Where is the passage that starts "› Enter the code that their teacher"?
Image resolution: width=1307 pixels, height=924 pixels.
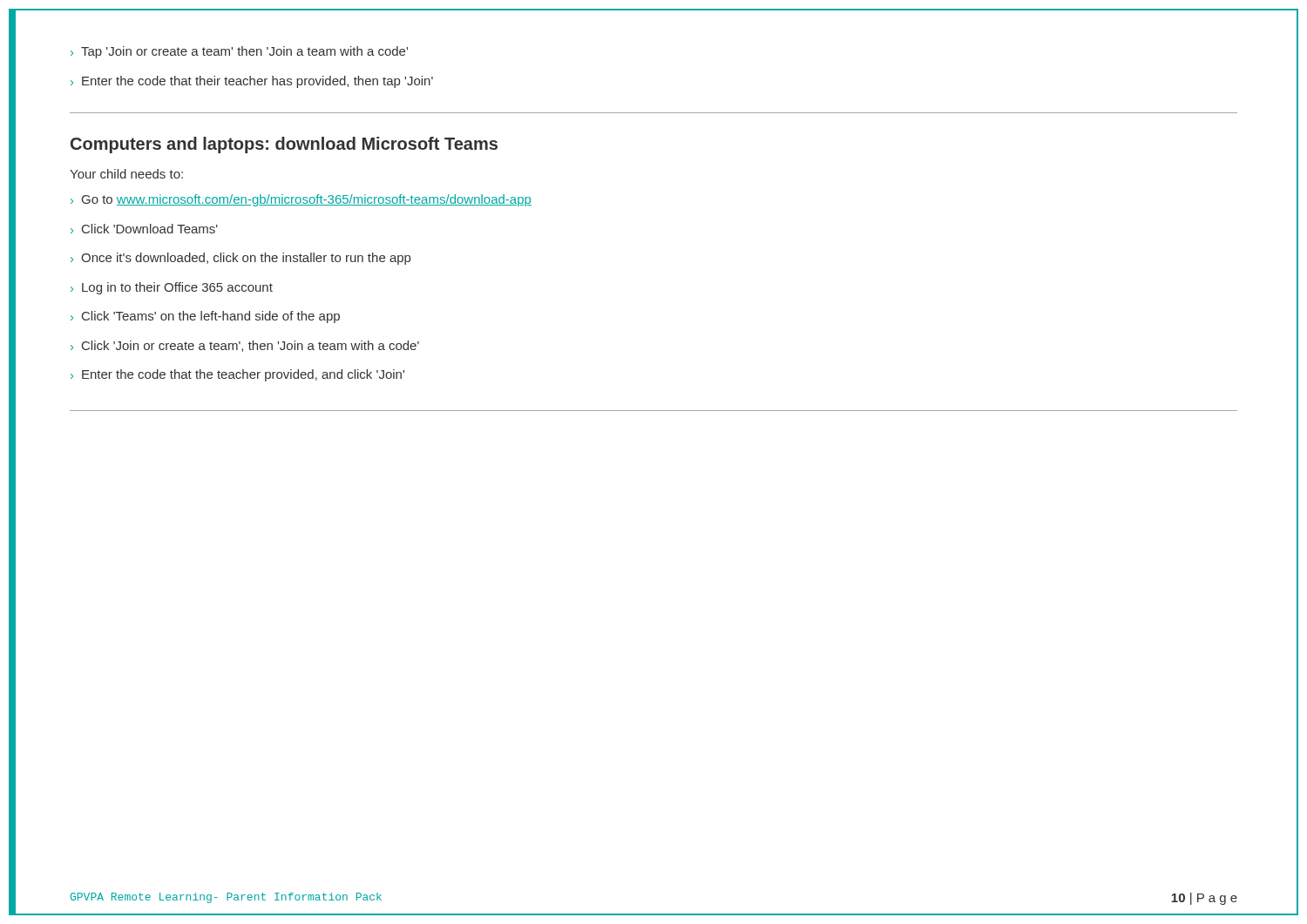point(252,81)
